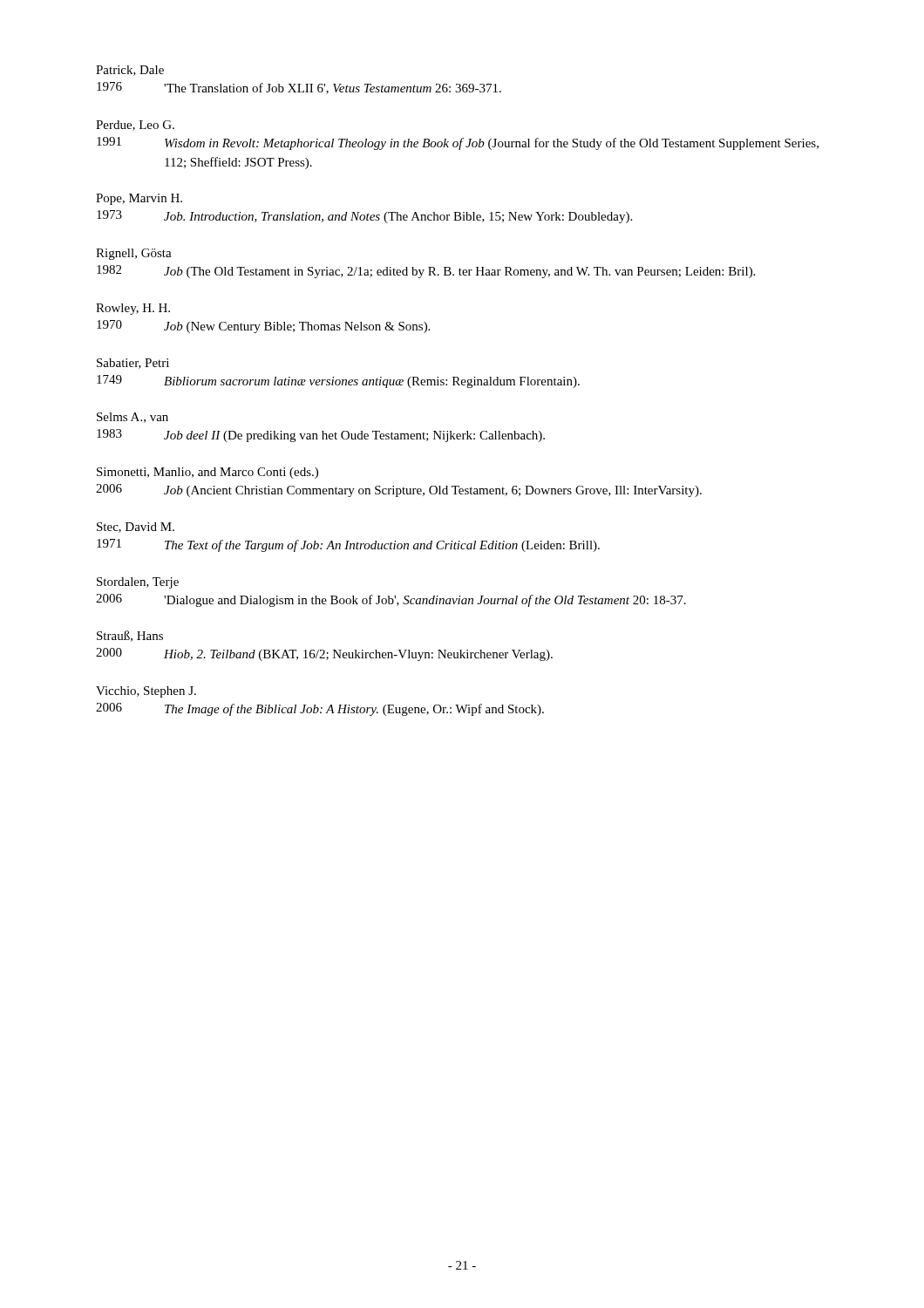Locate the block of text that opens with "Perdue, Leo G. 1991 Wisdom"
924x1308 pixels.
462,145
